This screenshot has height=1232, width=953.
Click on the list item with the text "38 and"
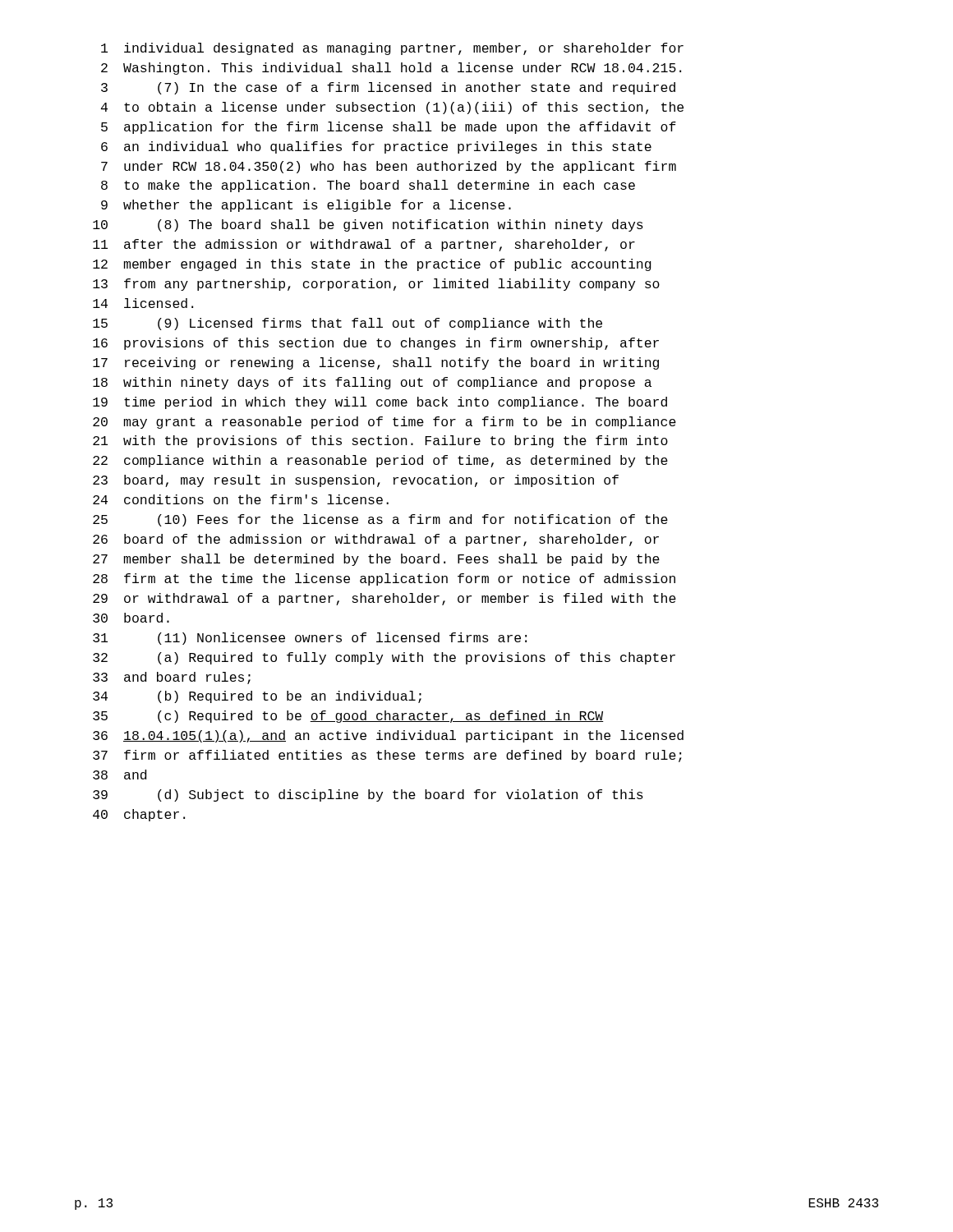(111, 776)
